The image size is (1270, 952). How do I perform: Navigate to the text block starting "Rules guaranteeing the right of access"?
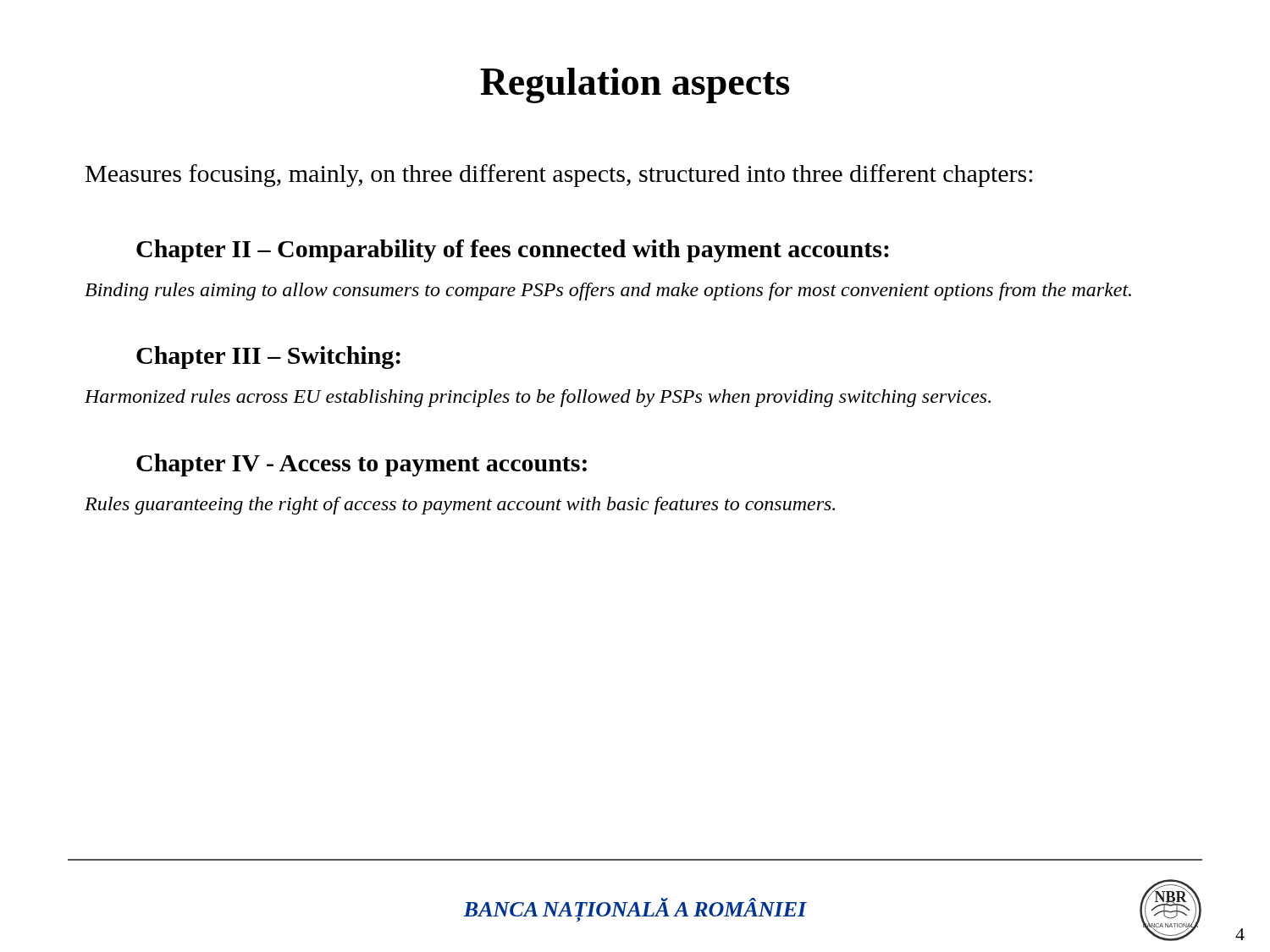click(461, 504)
